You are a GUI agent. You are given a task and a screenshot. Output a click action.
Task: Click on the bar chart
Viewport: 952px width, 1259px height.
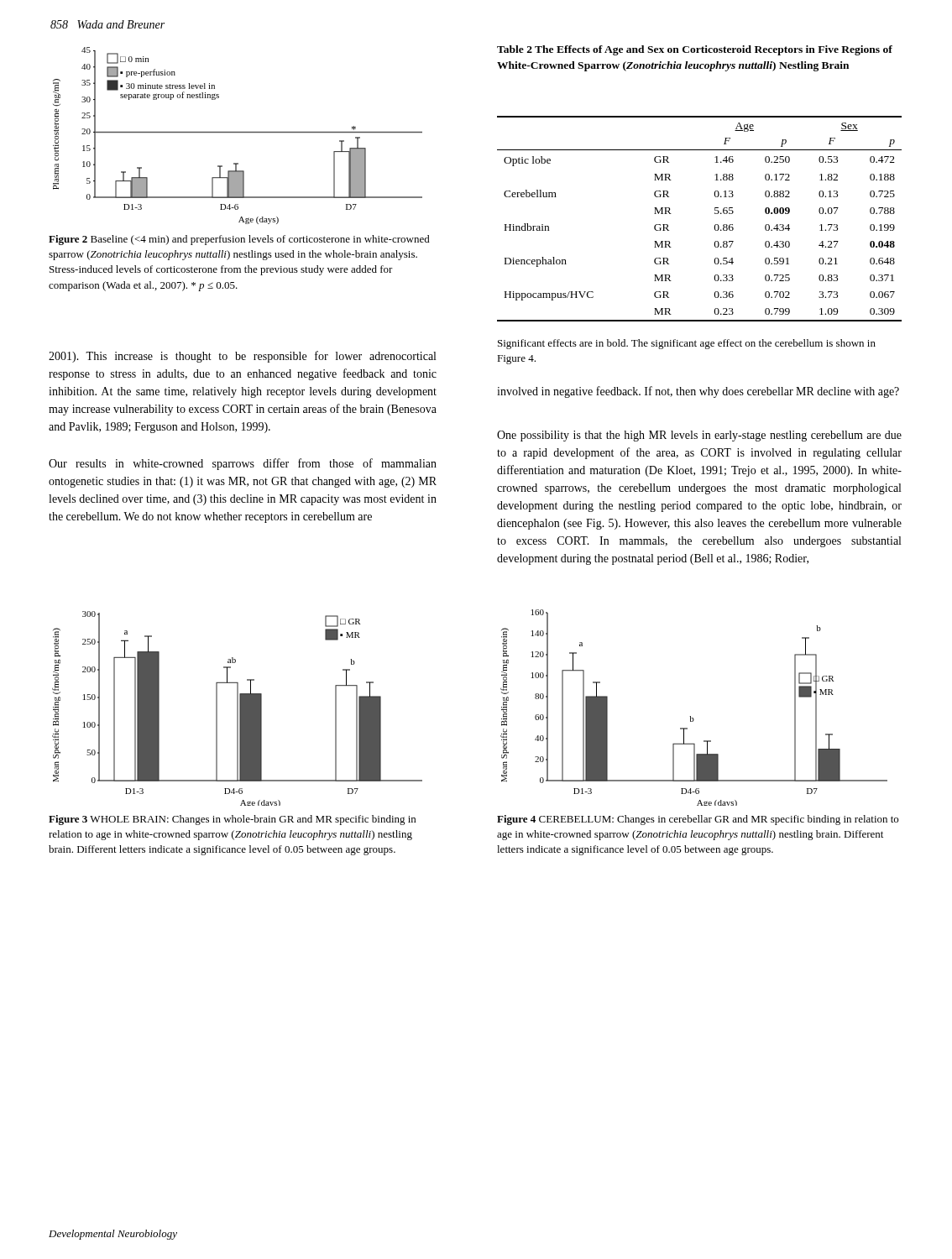click(242, 134)
